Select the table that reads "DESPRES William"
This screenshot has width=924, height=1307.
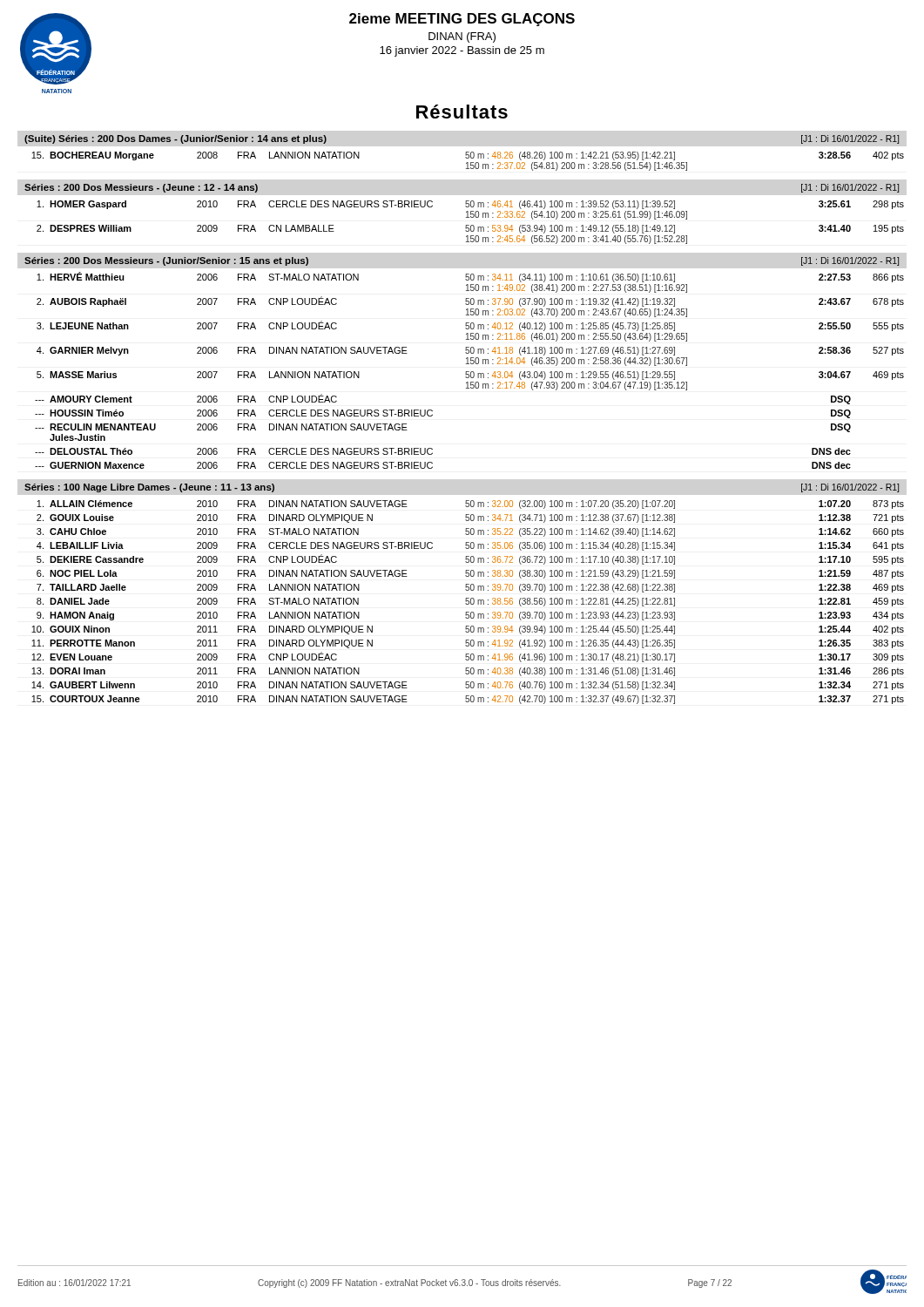tap(462, 221)
